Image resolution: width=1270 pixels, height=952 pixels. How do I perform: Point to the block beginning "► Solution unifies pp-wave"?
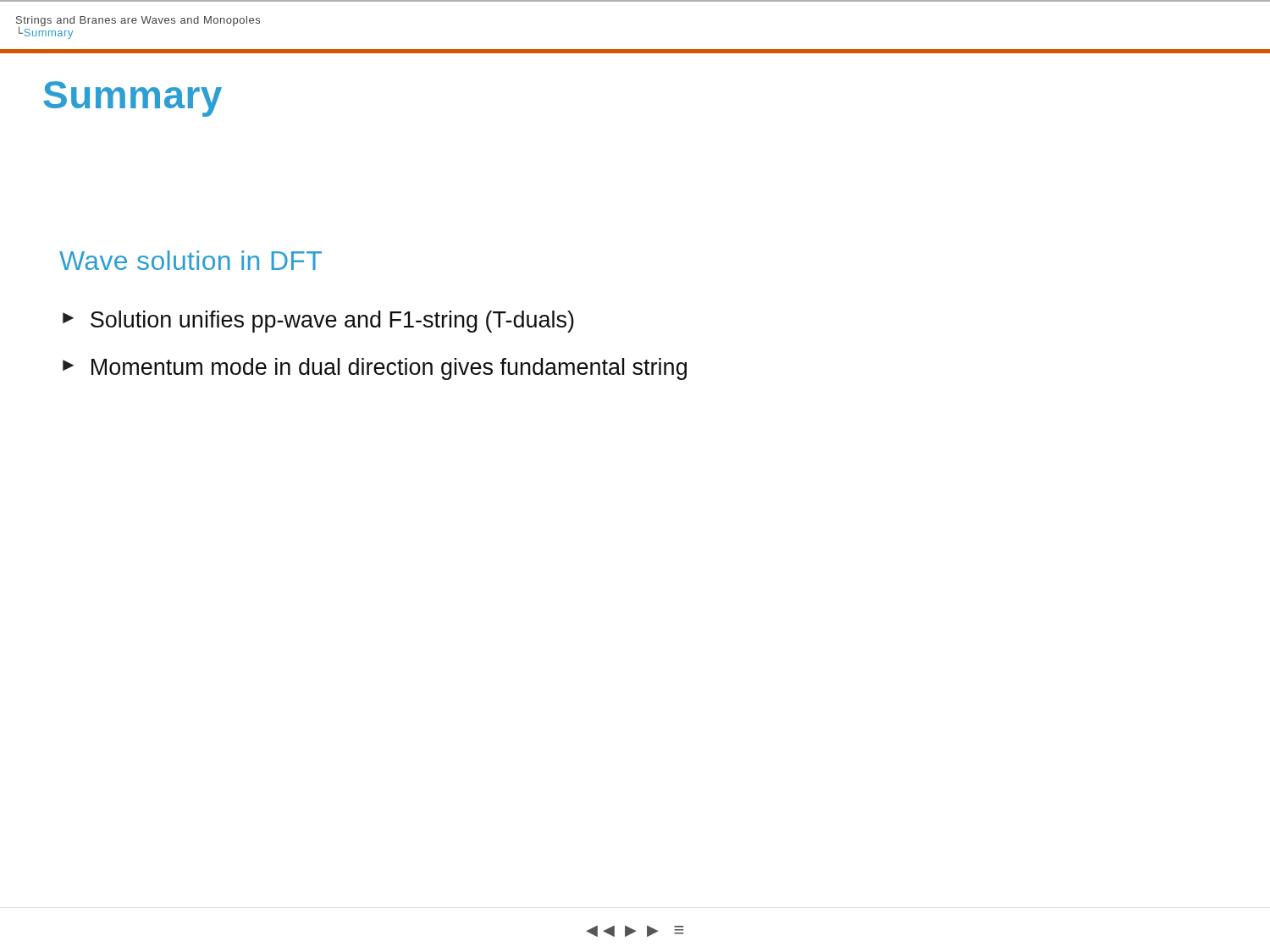point(317,321)
